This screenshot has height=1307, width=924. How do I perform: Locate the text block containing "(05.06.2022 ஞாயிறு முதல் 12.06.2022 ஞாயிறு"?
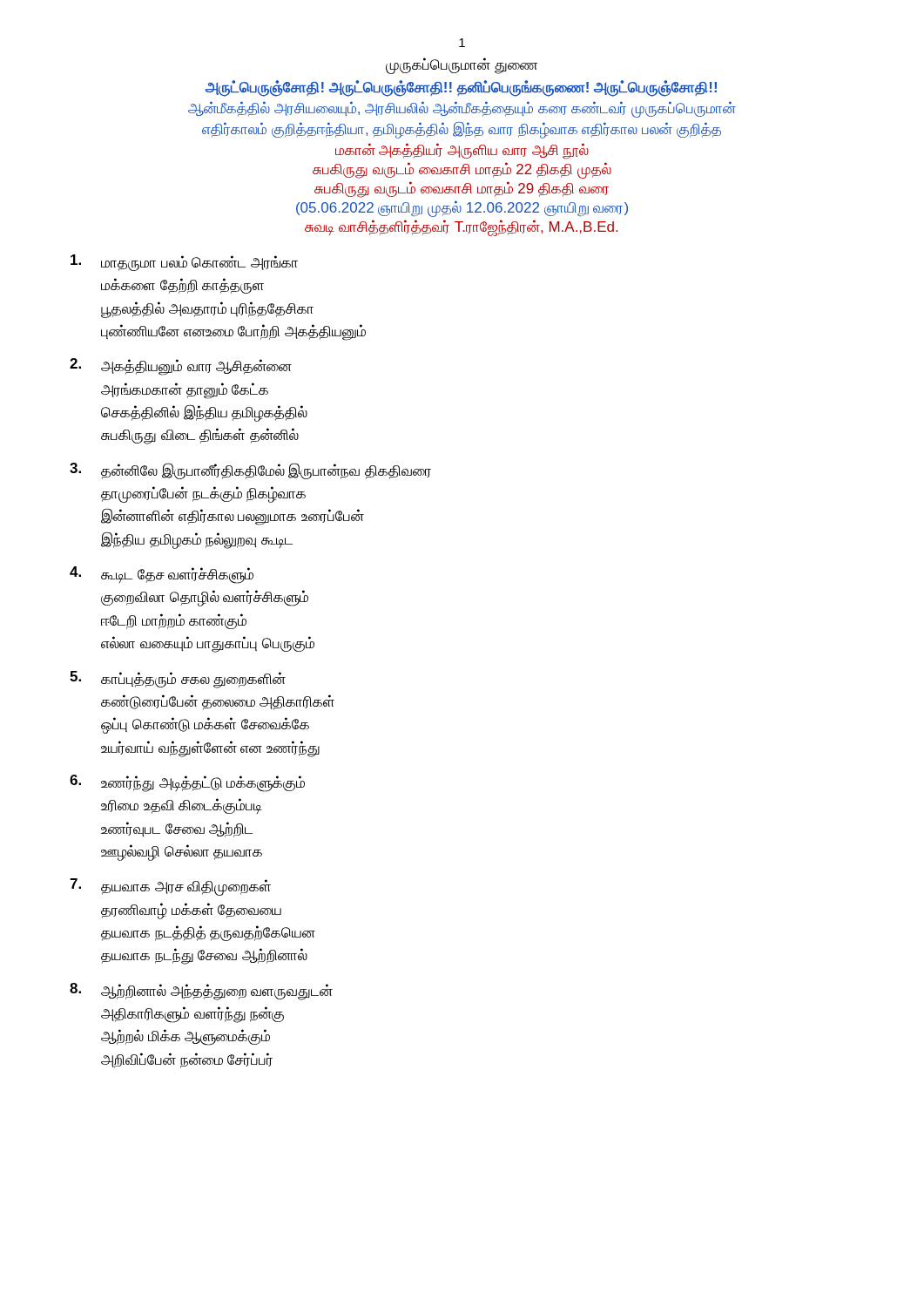[x=462, y=208]
